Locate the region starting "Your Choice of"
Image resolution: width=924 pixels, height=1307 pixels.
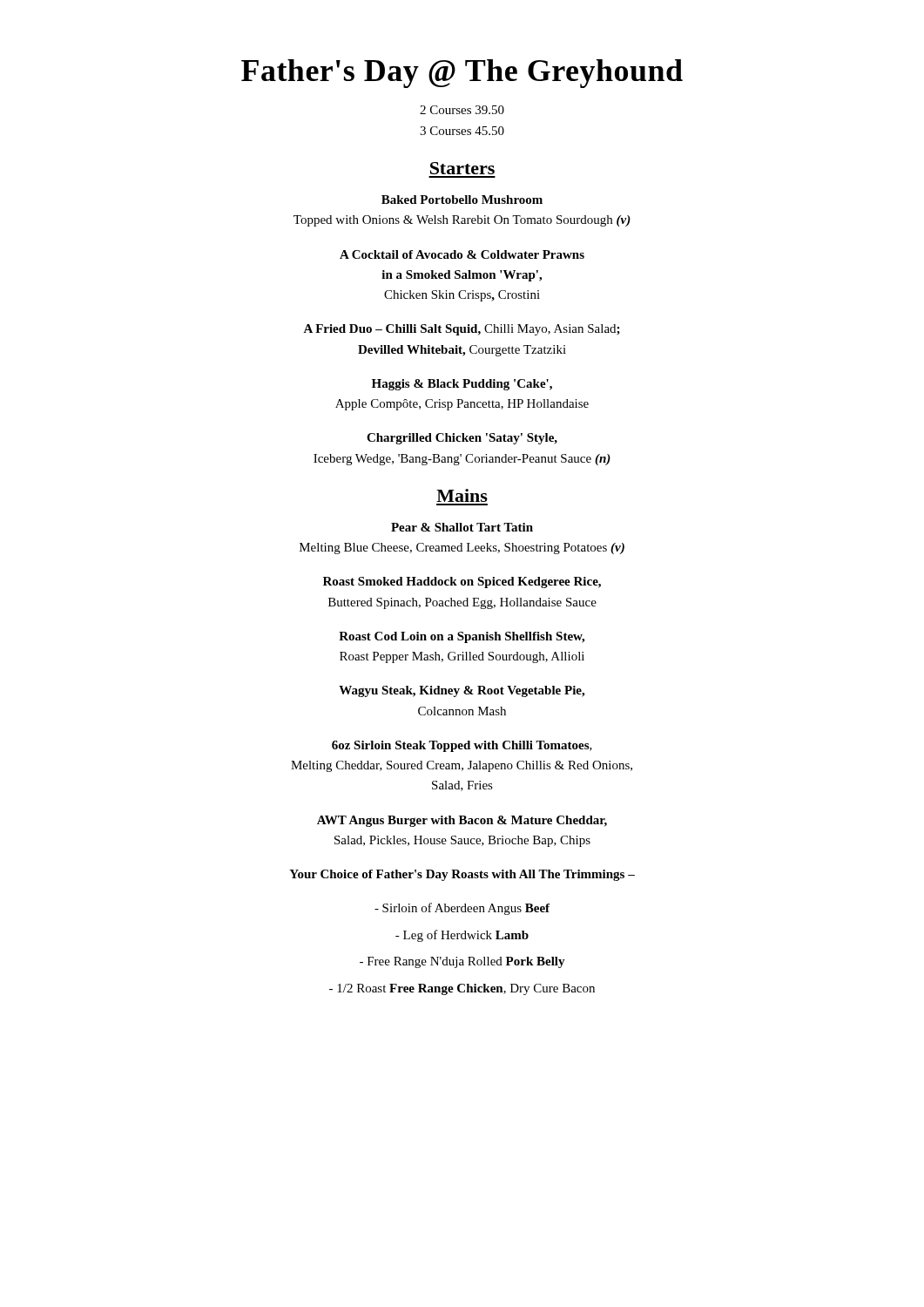tap(462, 874)
